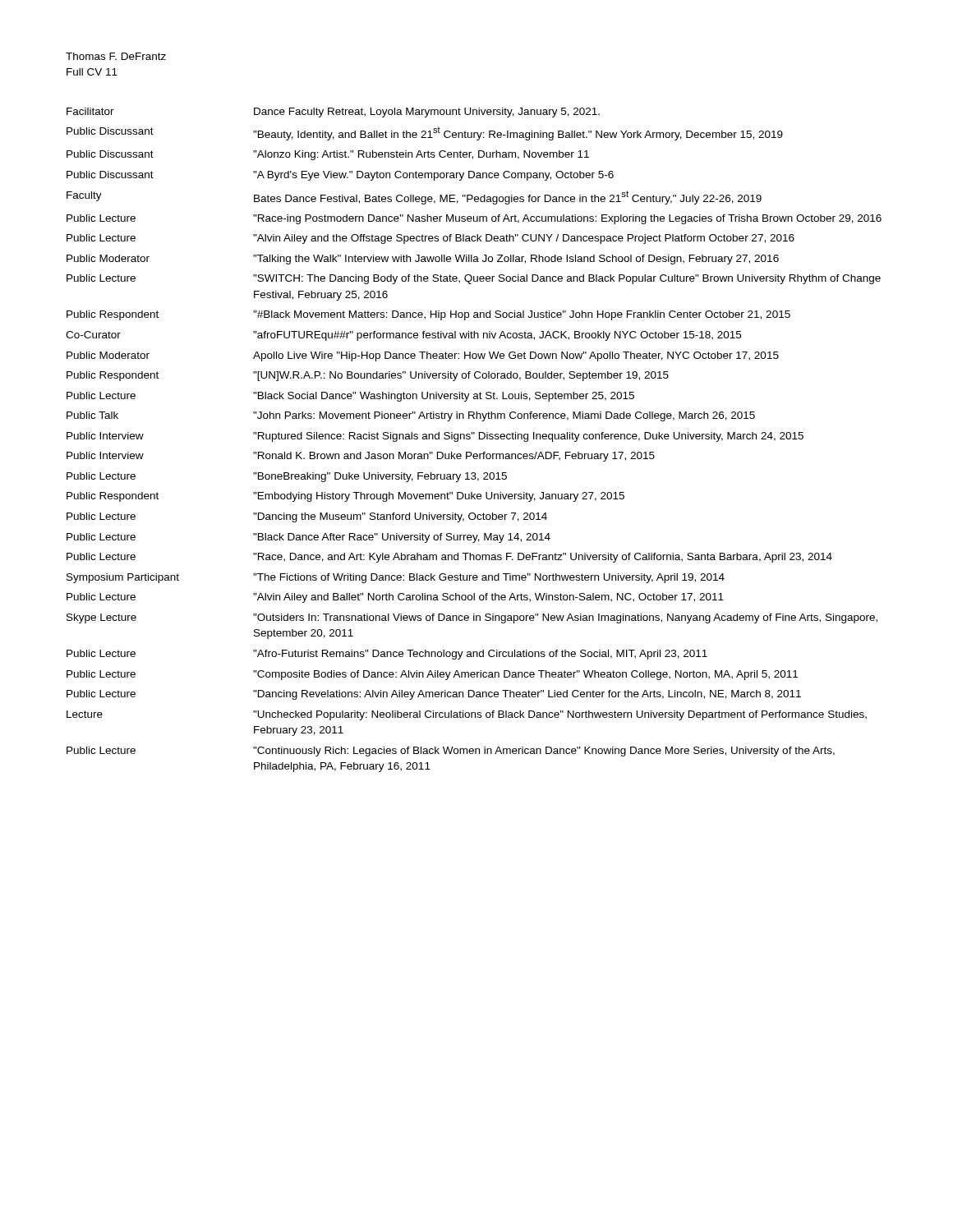953x1232 pixels.
Task: Navigate to the element starting "Public Moderator Apollo Live Wire "Hip-Hop Dance Theater:"
Action: (x=476, y=355)
